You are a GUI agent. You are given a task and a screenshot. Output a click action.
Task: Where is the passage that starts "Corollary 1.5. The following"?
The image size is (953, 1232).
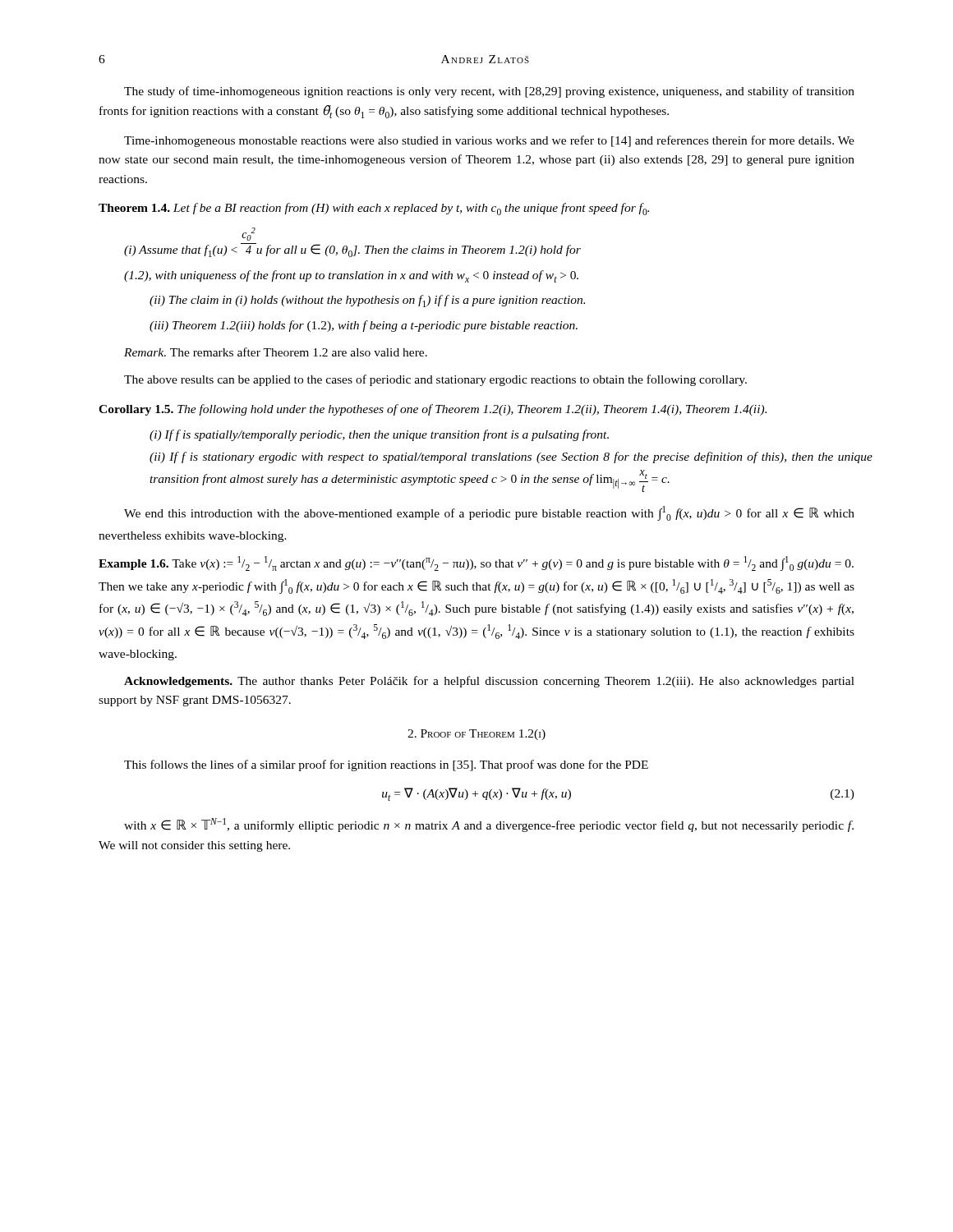coord(433,408)
